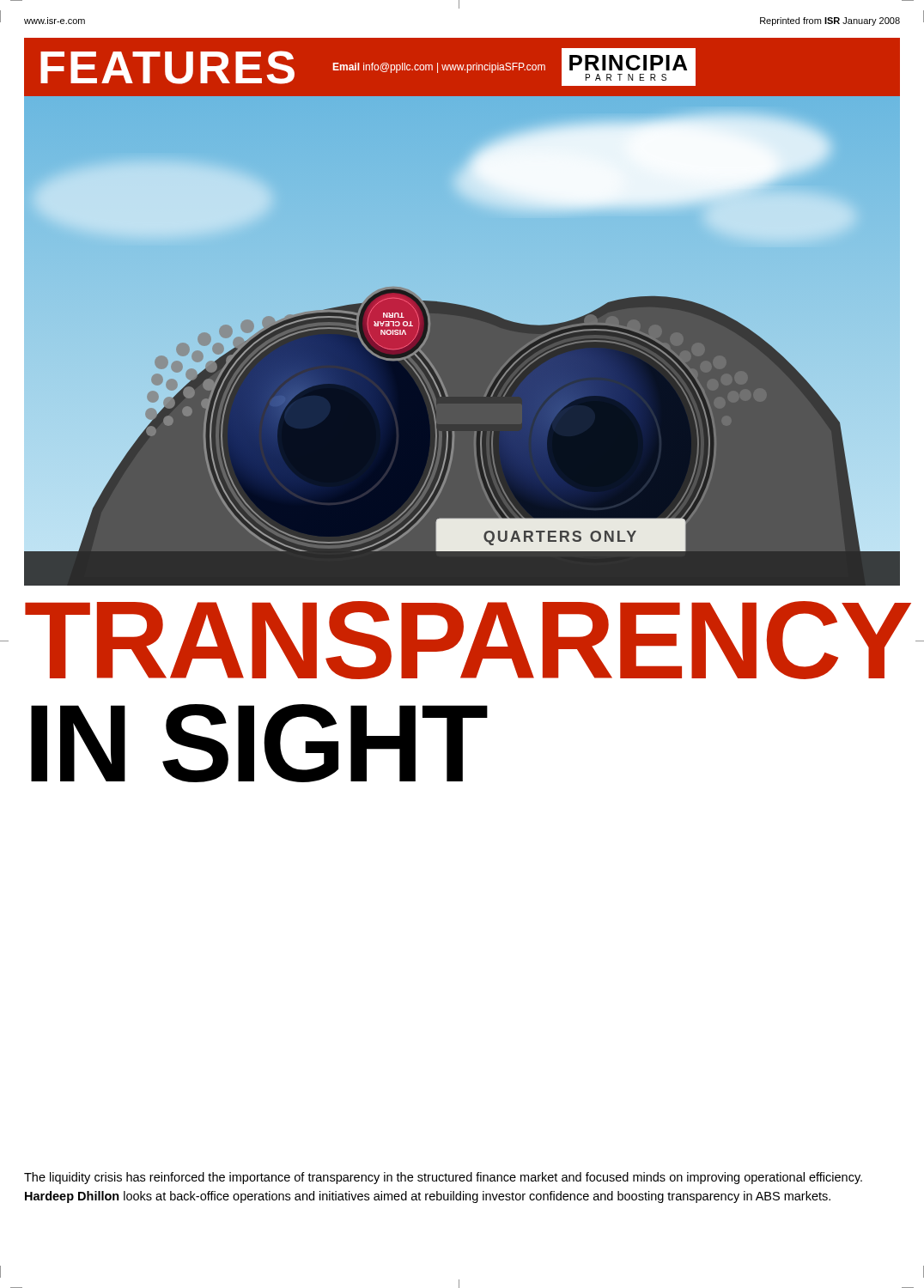
Task: Click where it says "TRANSPARENCY IN SIGHT"
Action: tap(462, 692)
